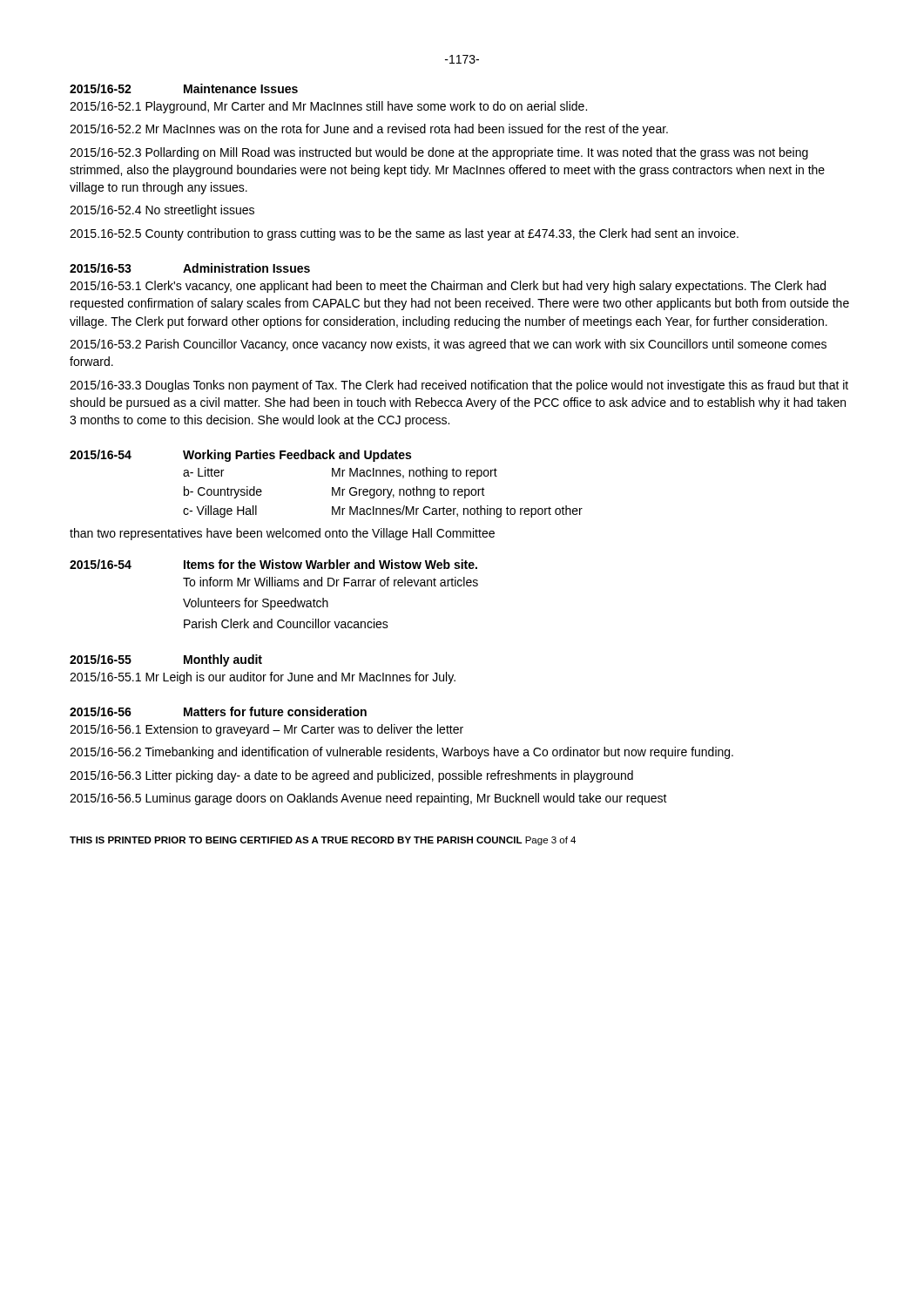
Task: Find the region starting "2015/16-56.3 Litter picking day- a date"
Action: [352, 775]
